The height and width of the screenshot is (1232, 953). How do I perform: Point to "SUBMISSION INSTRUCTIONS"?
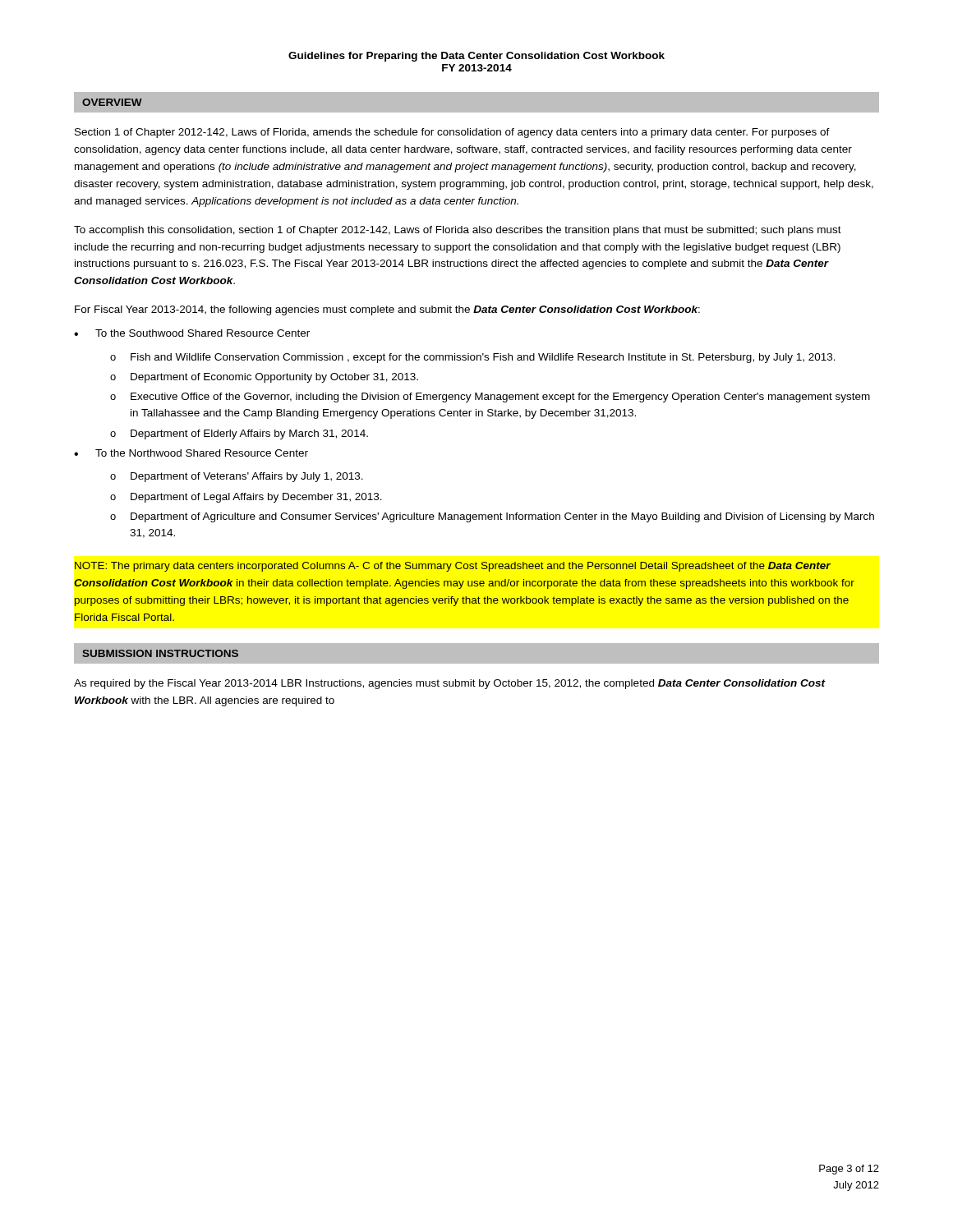160,653
